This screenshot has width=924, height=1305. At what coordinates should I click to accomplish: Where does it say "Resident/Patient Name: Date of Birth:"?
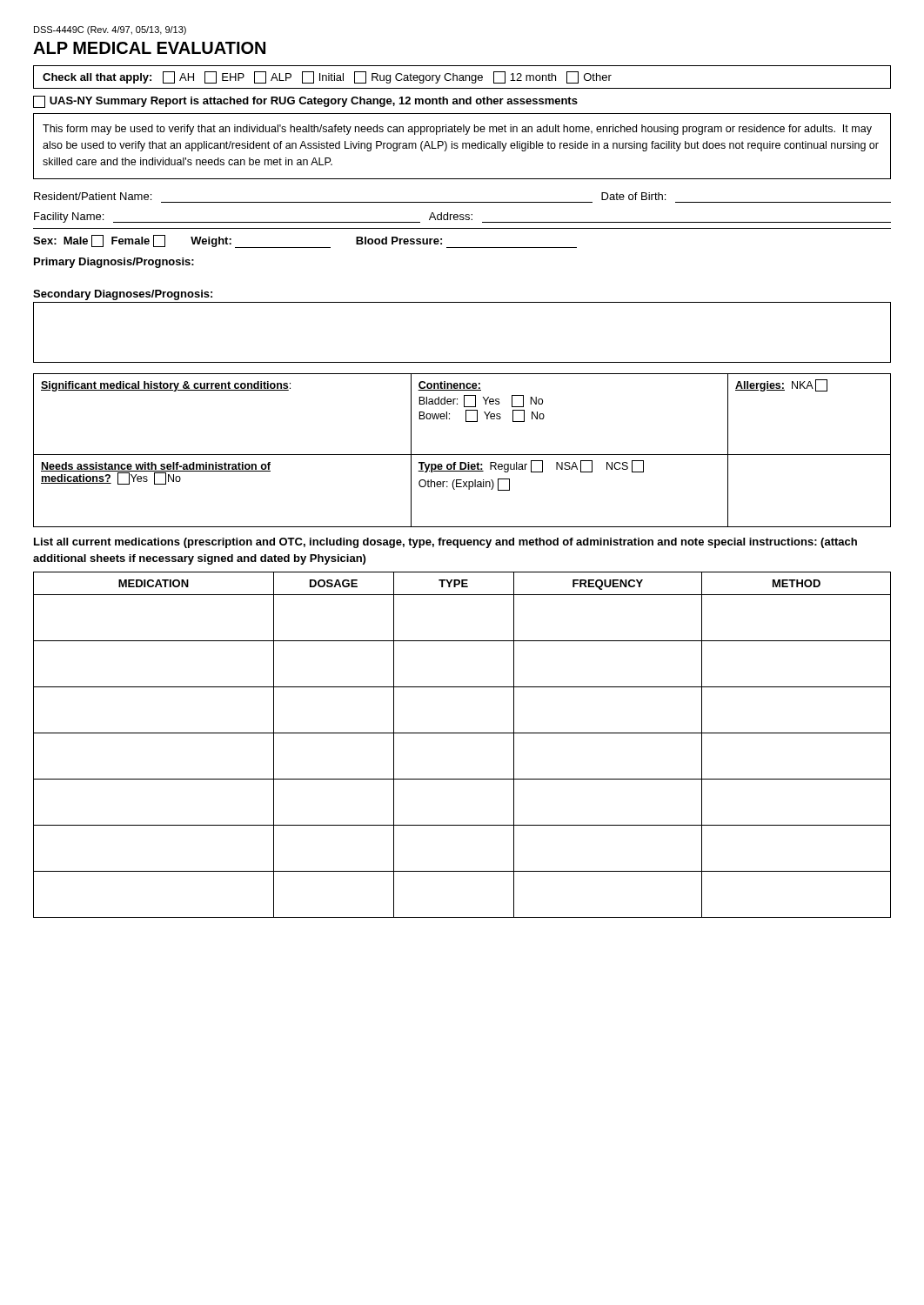(462, 195)
